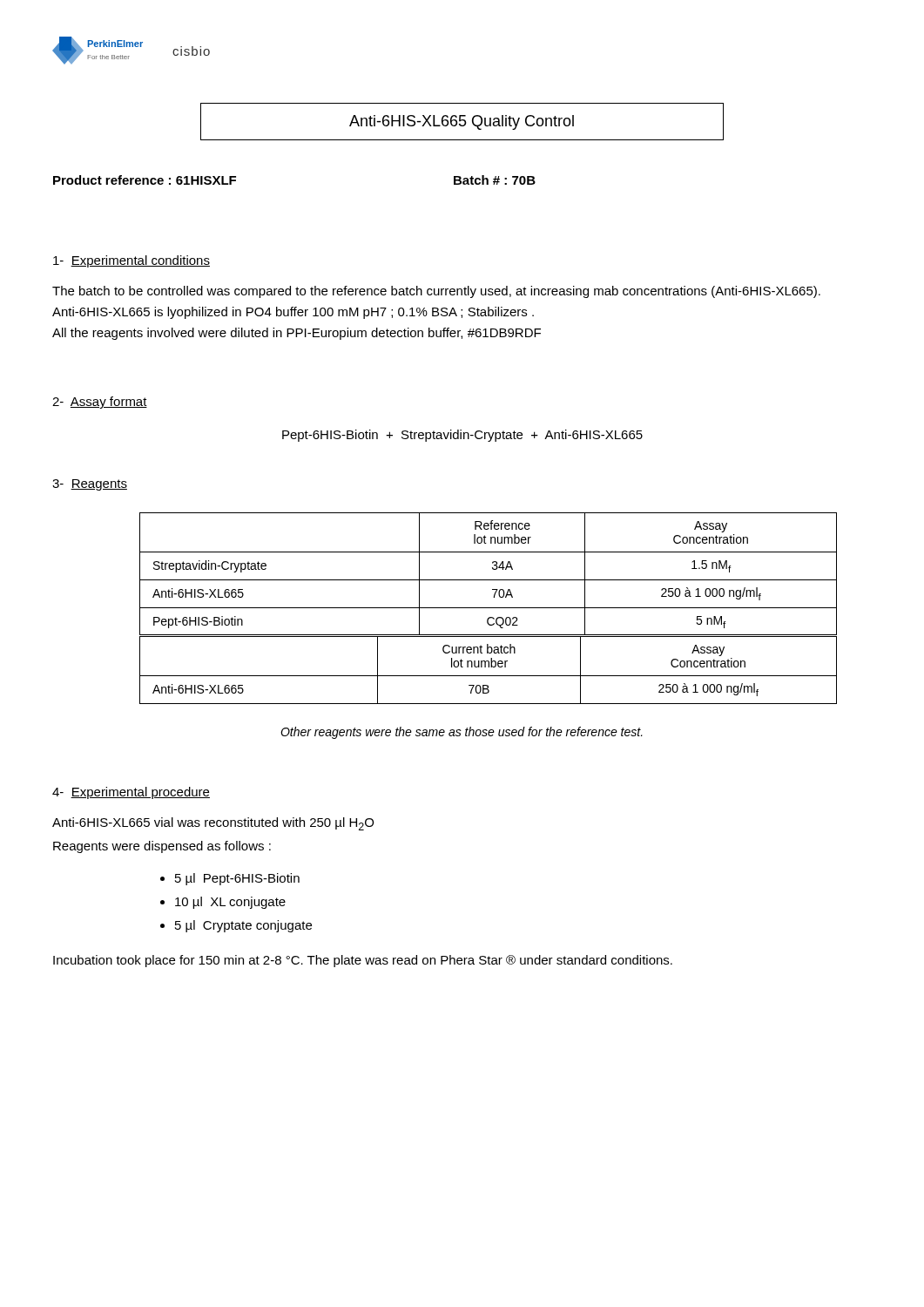Click on the text starting "The batch to be controlled was"

437,312
